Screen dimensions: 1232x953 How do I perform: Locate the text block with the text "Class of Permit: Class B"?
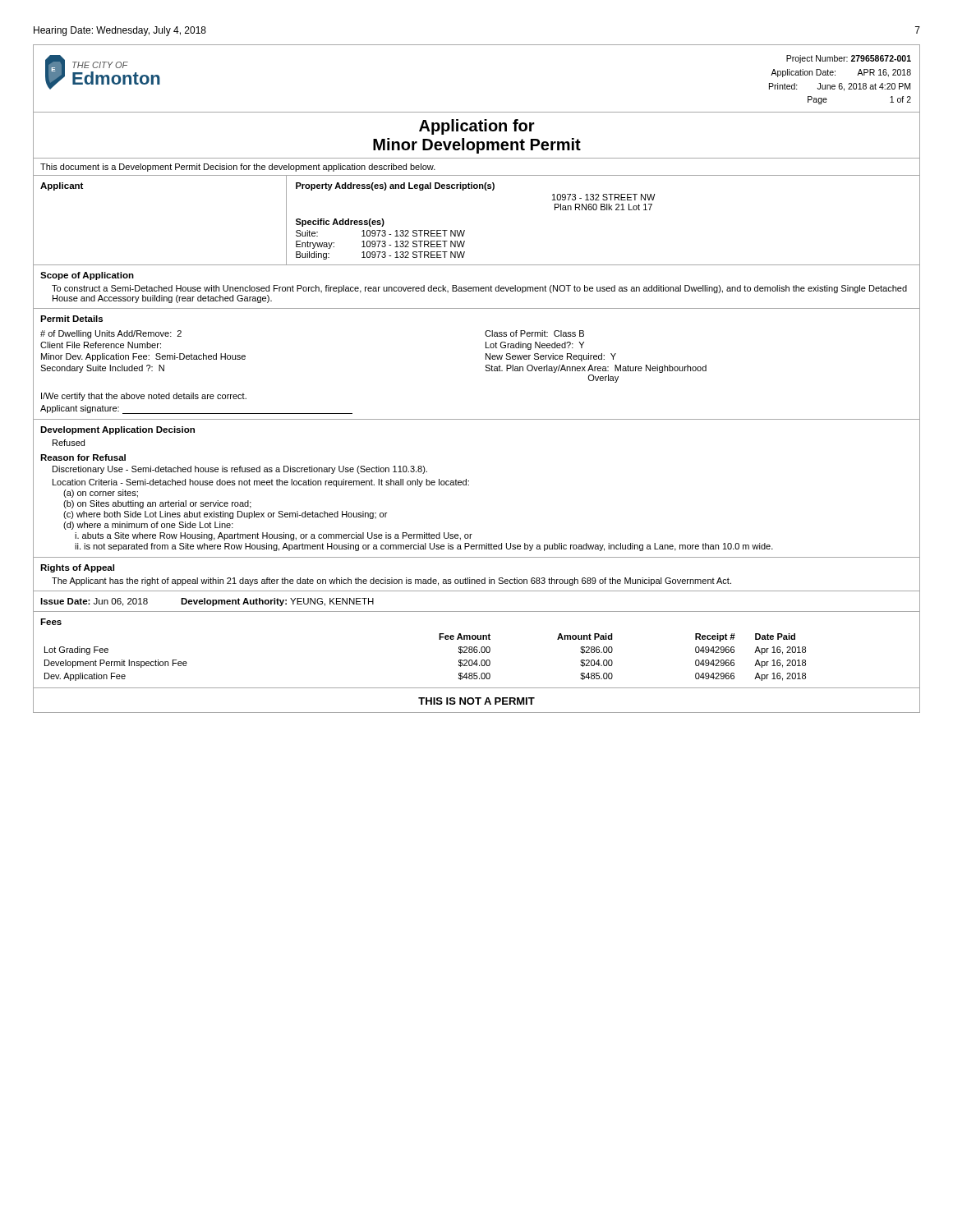pos(699,356)
